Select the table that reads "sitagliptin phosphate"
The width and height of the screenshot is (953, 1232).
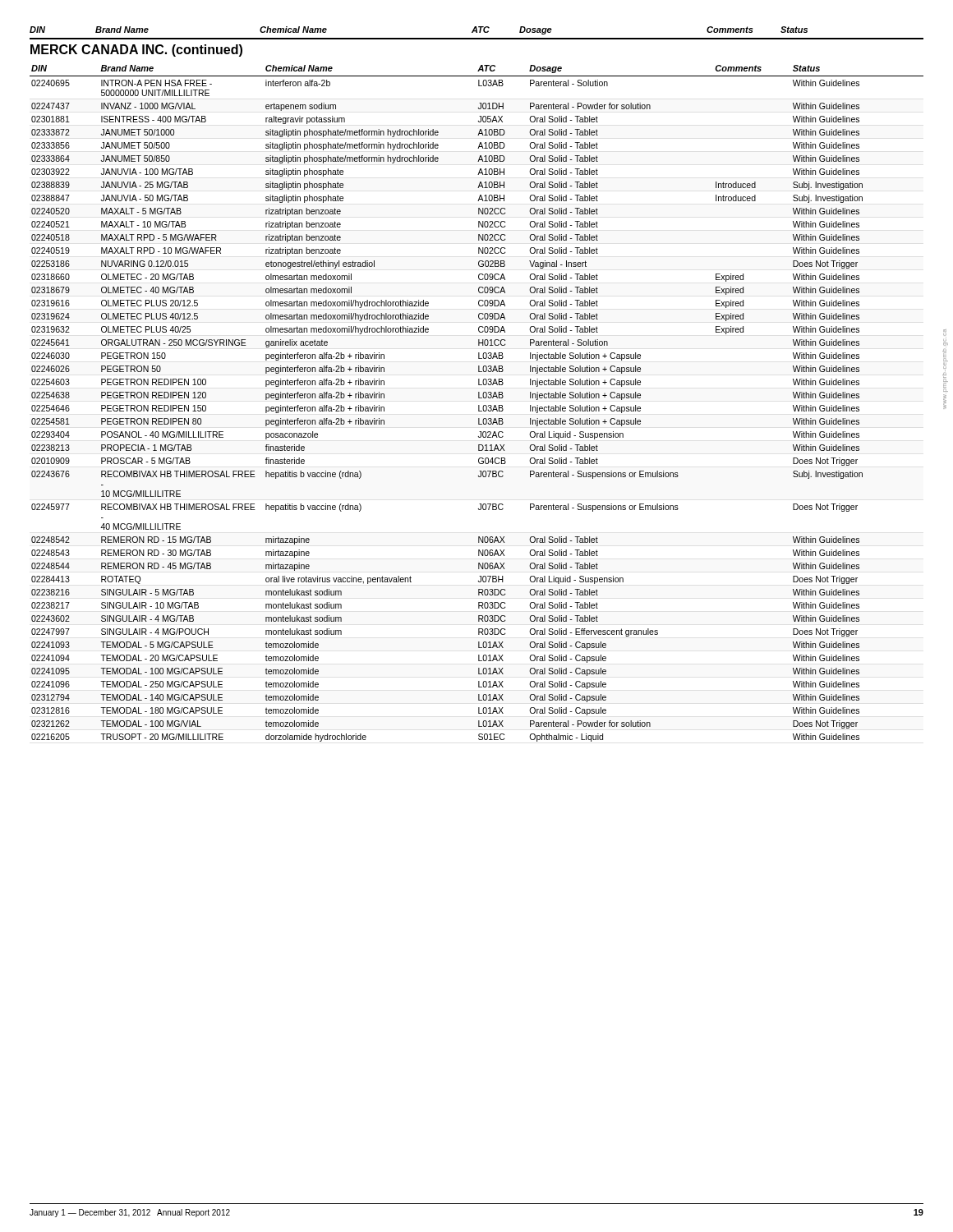(x=476, y=402)
